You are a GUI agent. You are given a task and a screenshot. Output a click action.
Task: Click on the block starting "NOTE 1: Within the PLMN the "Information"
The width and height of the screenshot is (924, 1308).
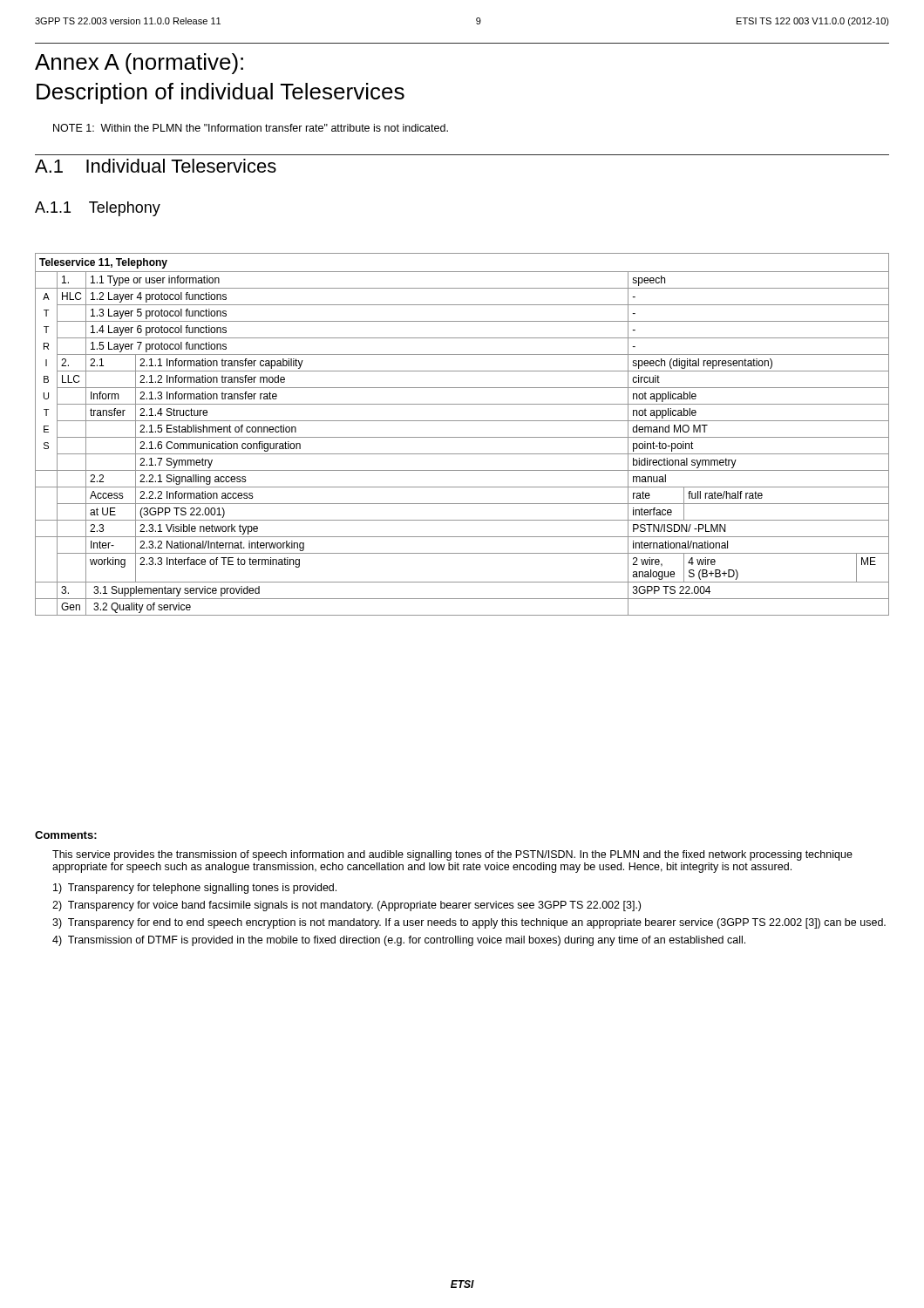pyautogui.click(x=251, y=128)
